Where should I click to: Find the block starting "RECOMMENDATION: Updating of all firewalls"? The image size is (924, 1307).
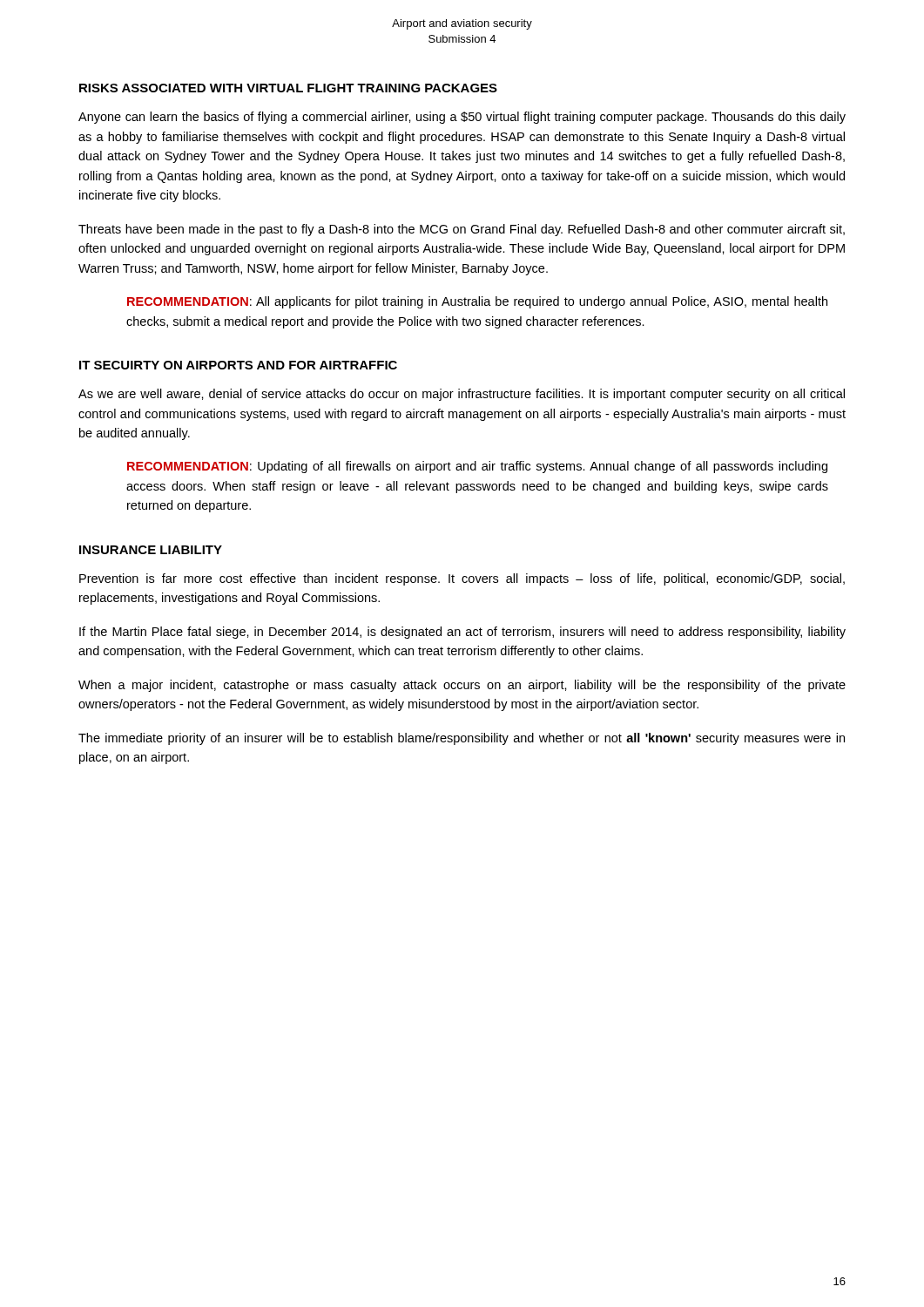click(x=477, y=486)
